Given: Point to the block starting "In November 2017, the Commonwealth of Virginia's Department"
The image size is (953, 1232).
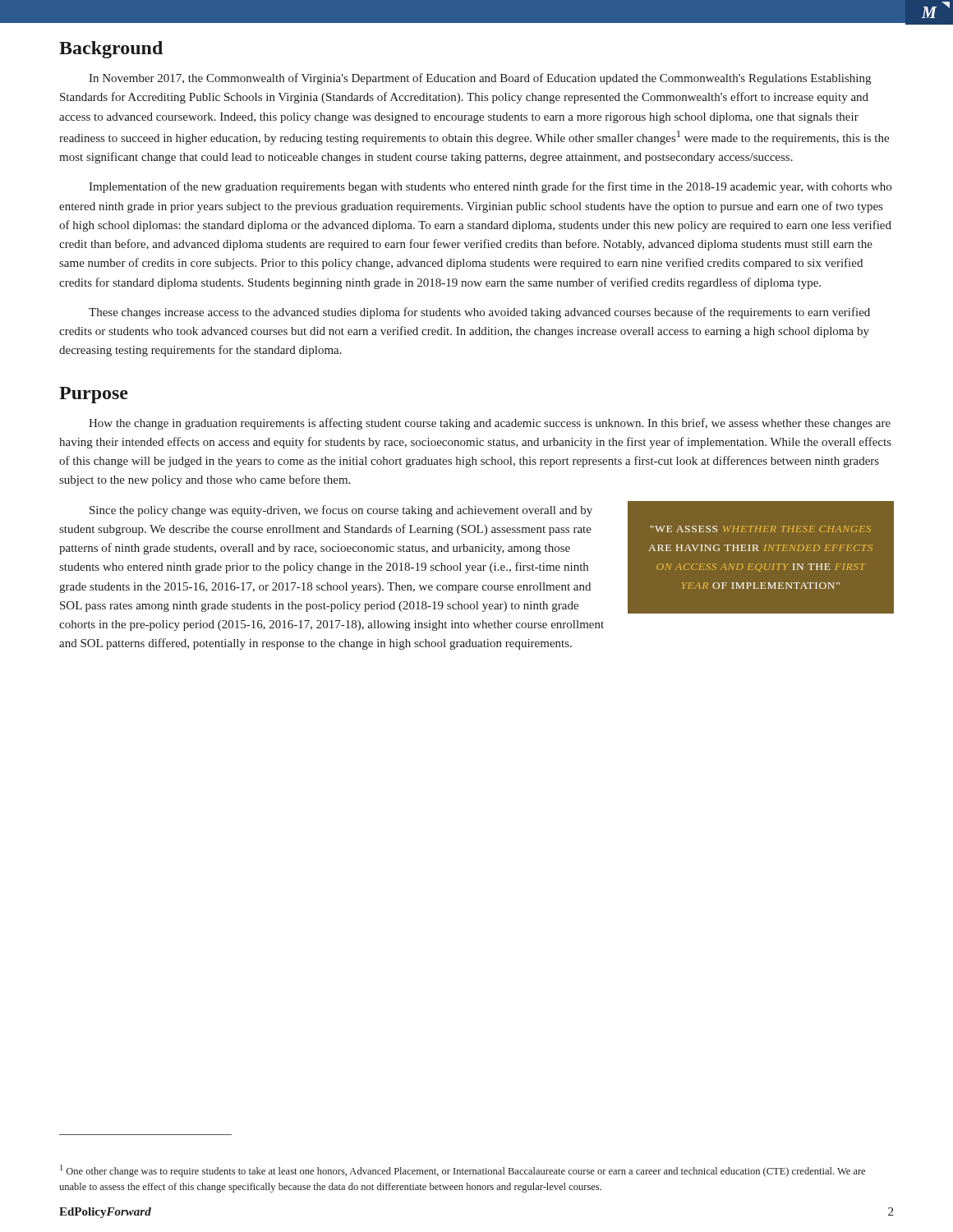Looking at the screenshot, I should [x=474, y=117].
